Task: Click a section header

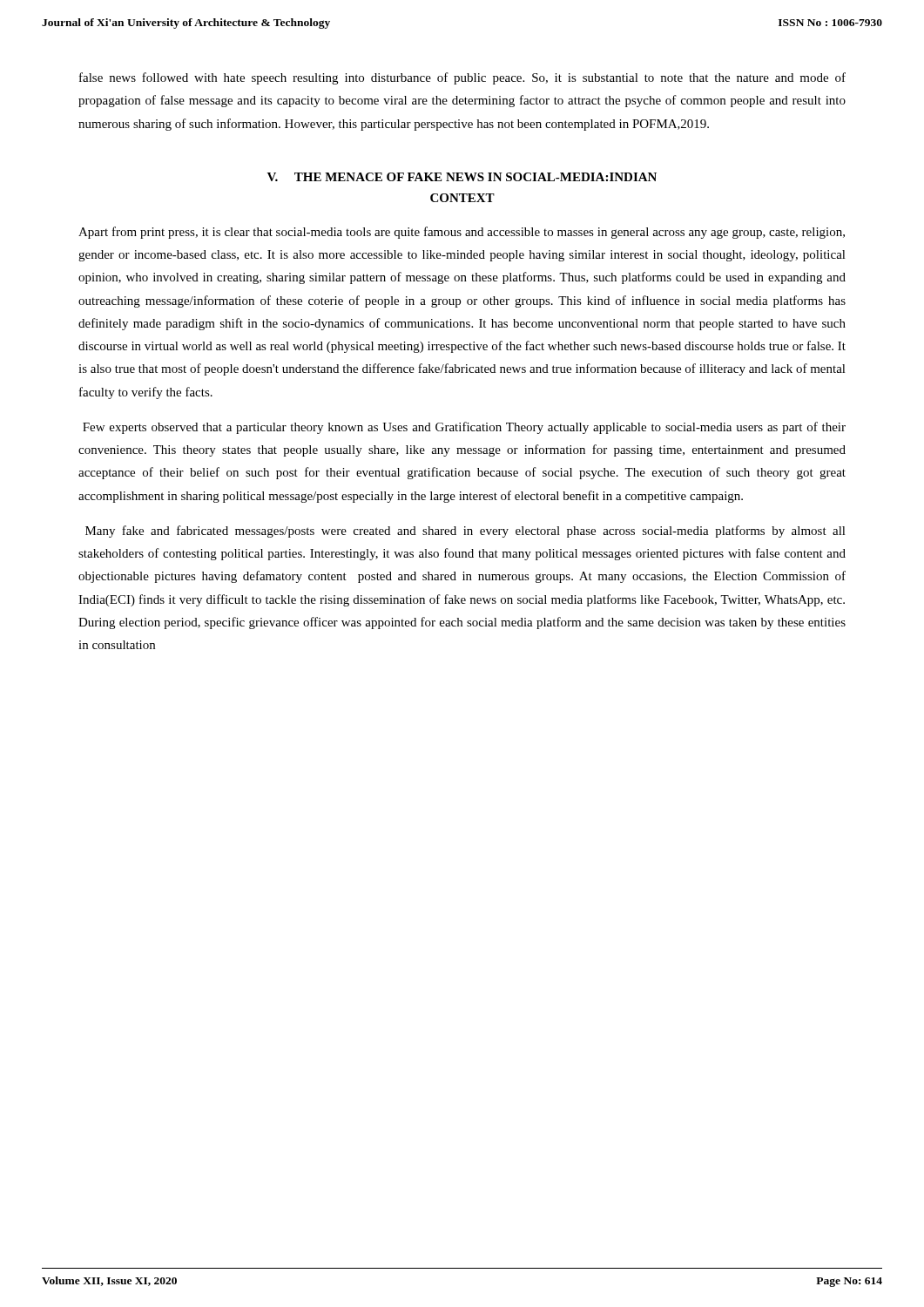Action: click(x=462, y=187)
